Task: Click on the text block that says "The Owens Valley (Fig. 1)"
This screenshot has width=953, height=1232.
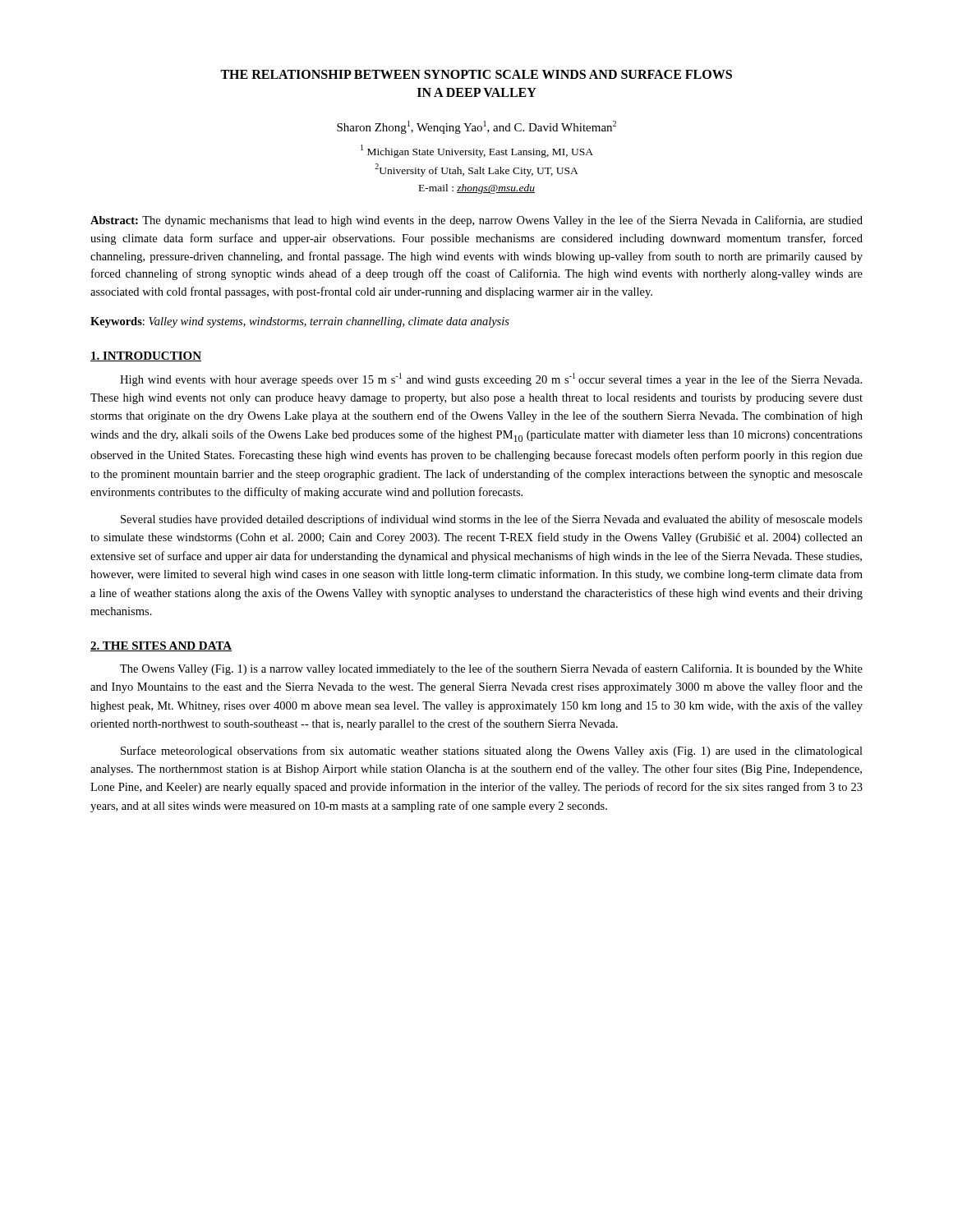Action: [x=476, y=696]
